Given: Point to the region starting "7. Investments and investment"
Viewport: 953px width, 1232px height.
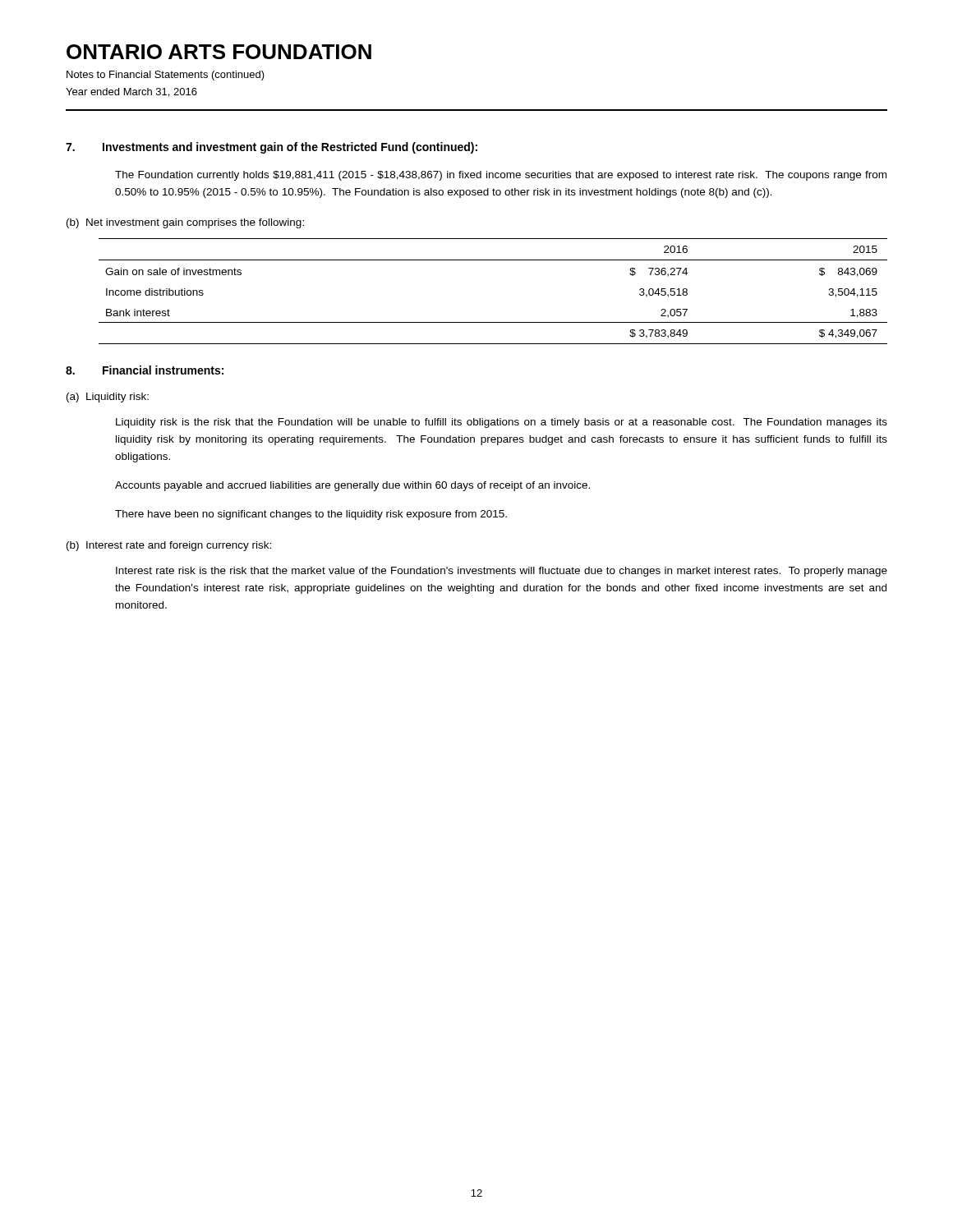Looking at the screenshot, I should pyautogui.click(x=272, y=147).
